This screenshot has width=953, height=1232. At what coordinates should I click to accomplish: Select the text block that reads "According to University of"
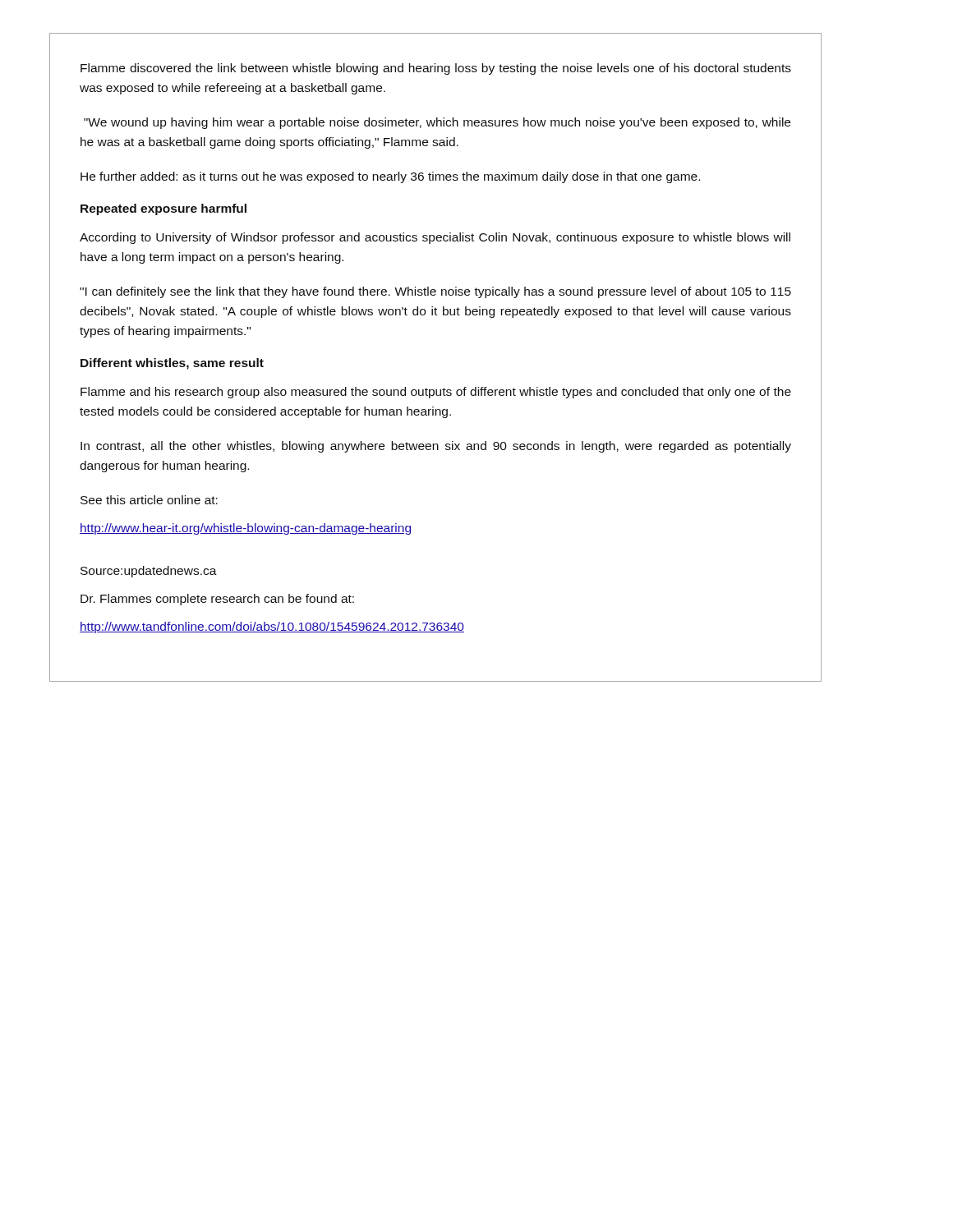(435, 247)
